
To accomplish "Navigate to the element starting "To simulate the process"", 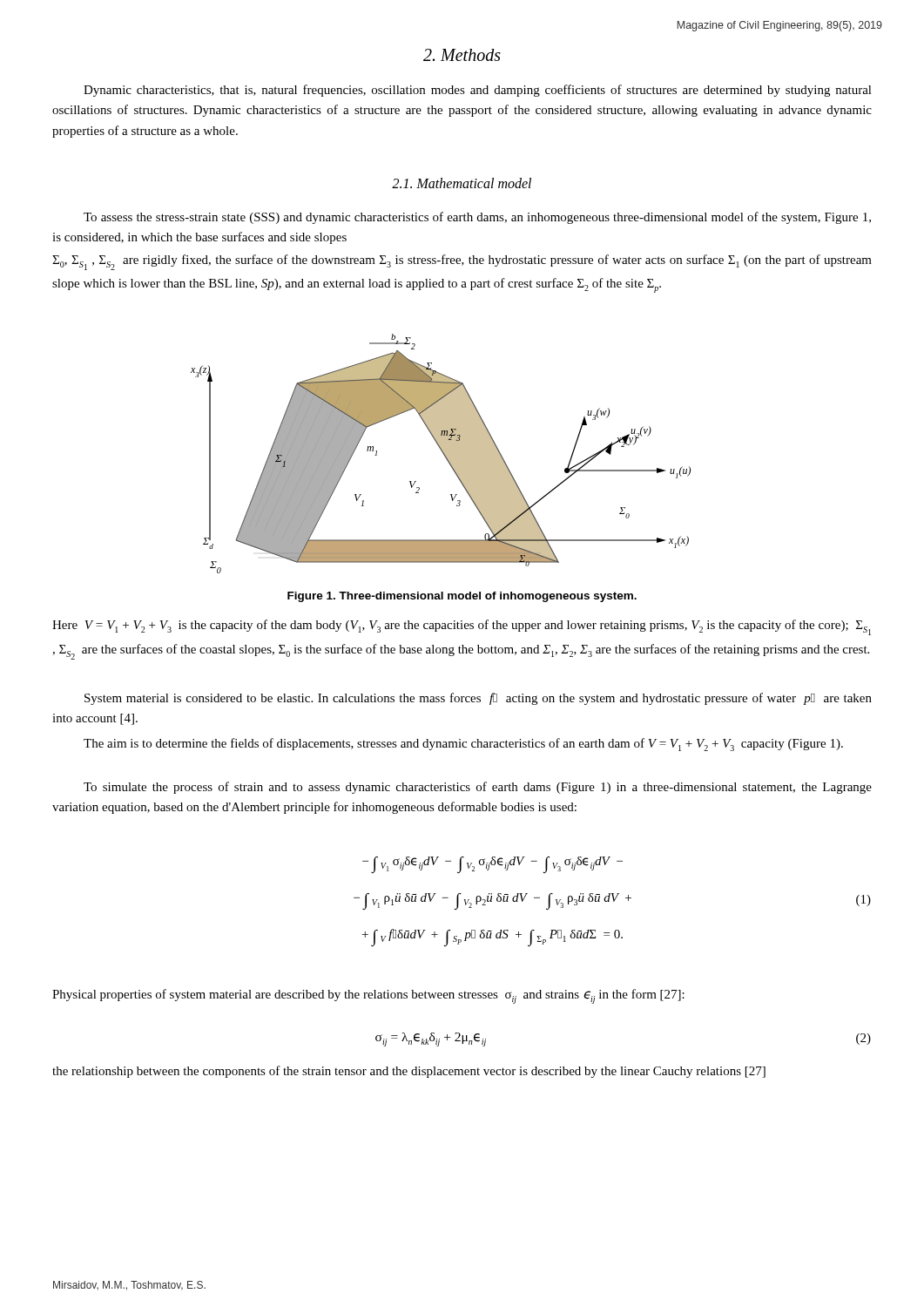I will pyautogui.click(x=462, y=797).
